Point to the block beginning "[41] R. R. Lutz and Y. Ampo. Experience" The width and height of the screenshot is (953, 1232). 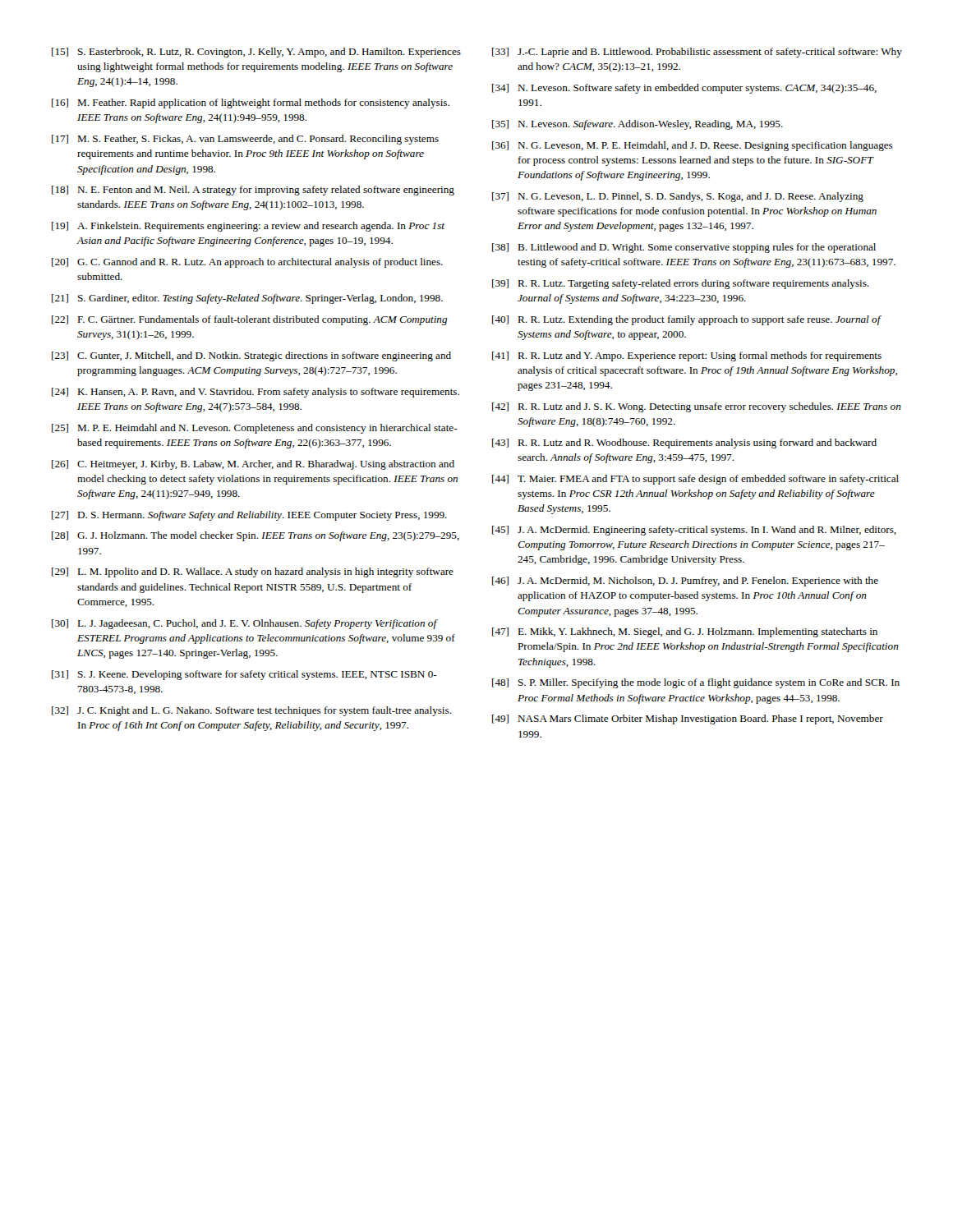(697, 370)
